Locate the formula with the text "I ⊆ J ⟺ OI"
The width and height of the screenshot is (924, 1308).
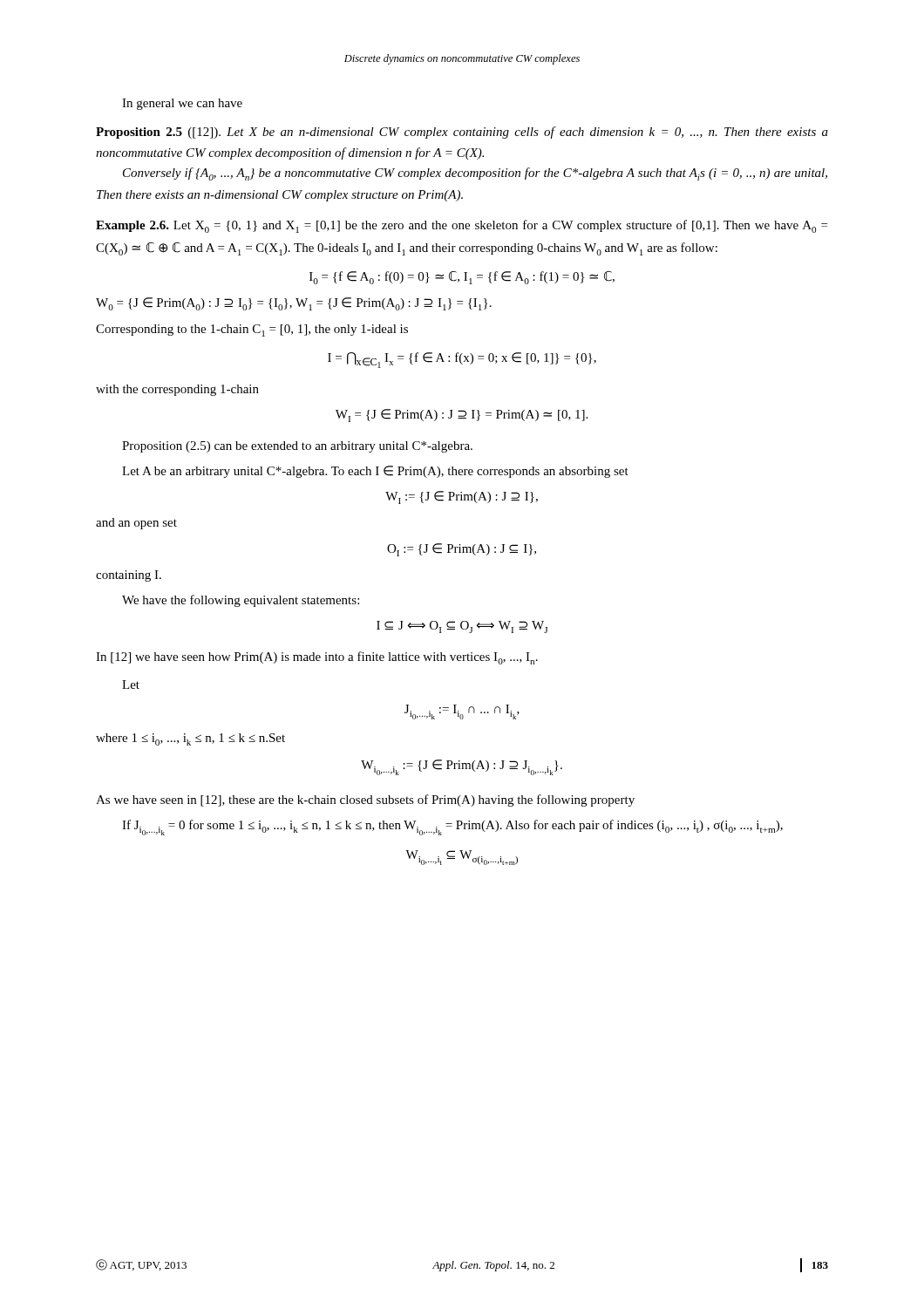pyautogui.click(x=462, y=627)
